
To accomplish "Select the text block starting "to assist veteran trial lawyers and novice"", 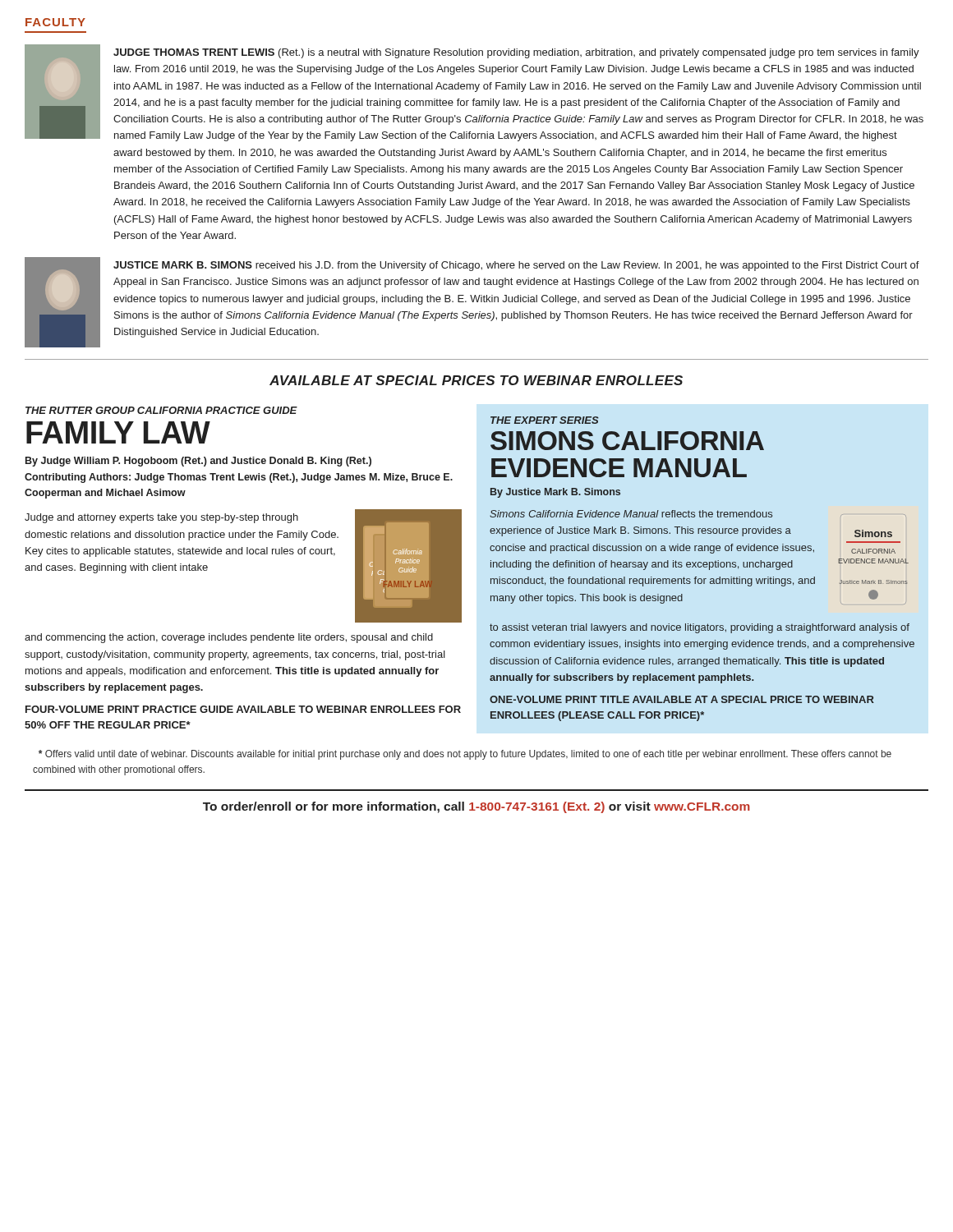I will point(702,652).
